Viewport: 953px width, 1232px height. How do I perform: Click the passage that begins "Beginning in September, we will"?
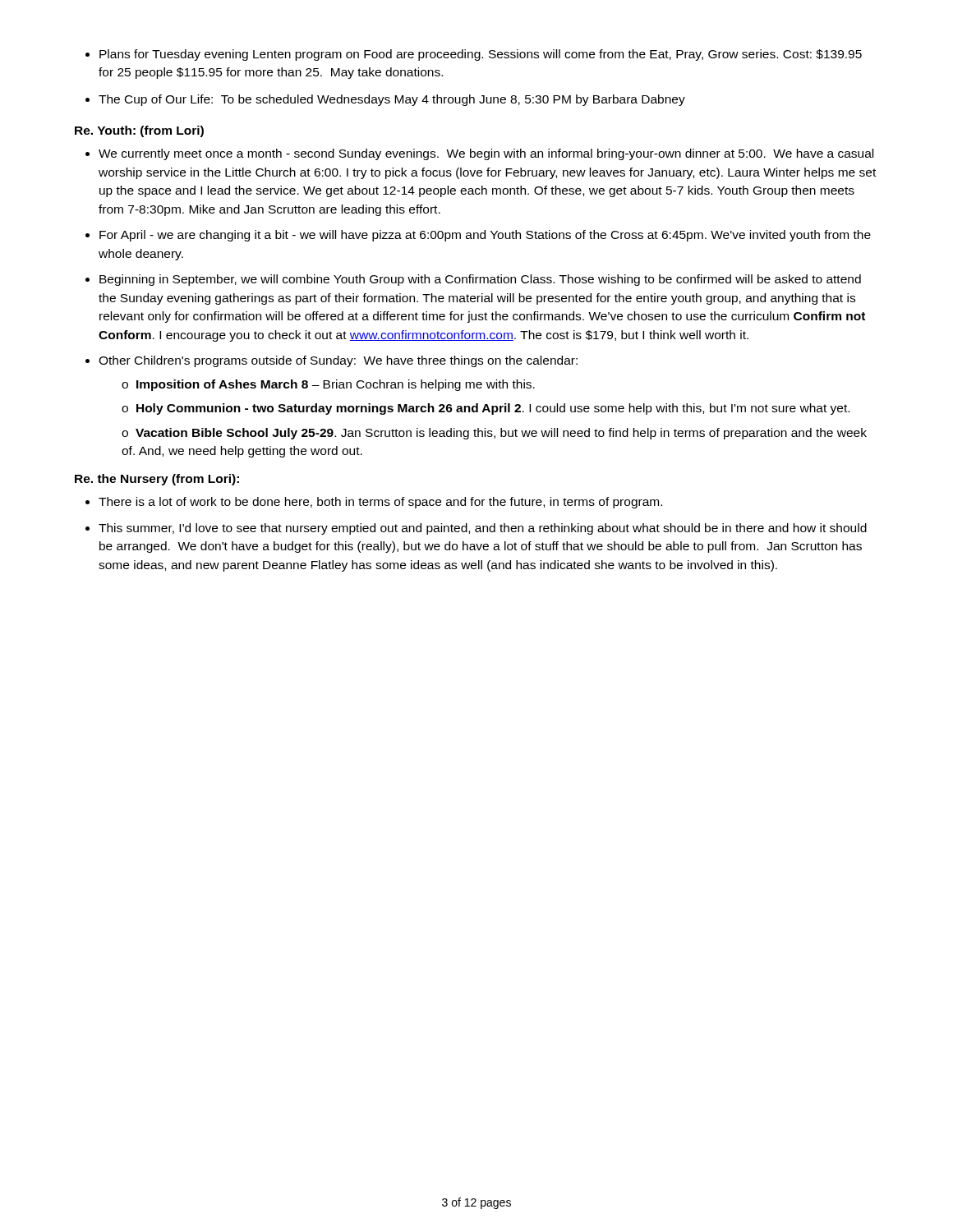[x=482, y=307]
